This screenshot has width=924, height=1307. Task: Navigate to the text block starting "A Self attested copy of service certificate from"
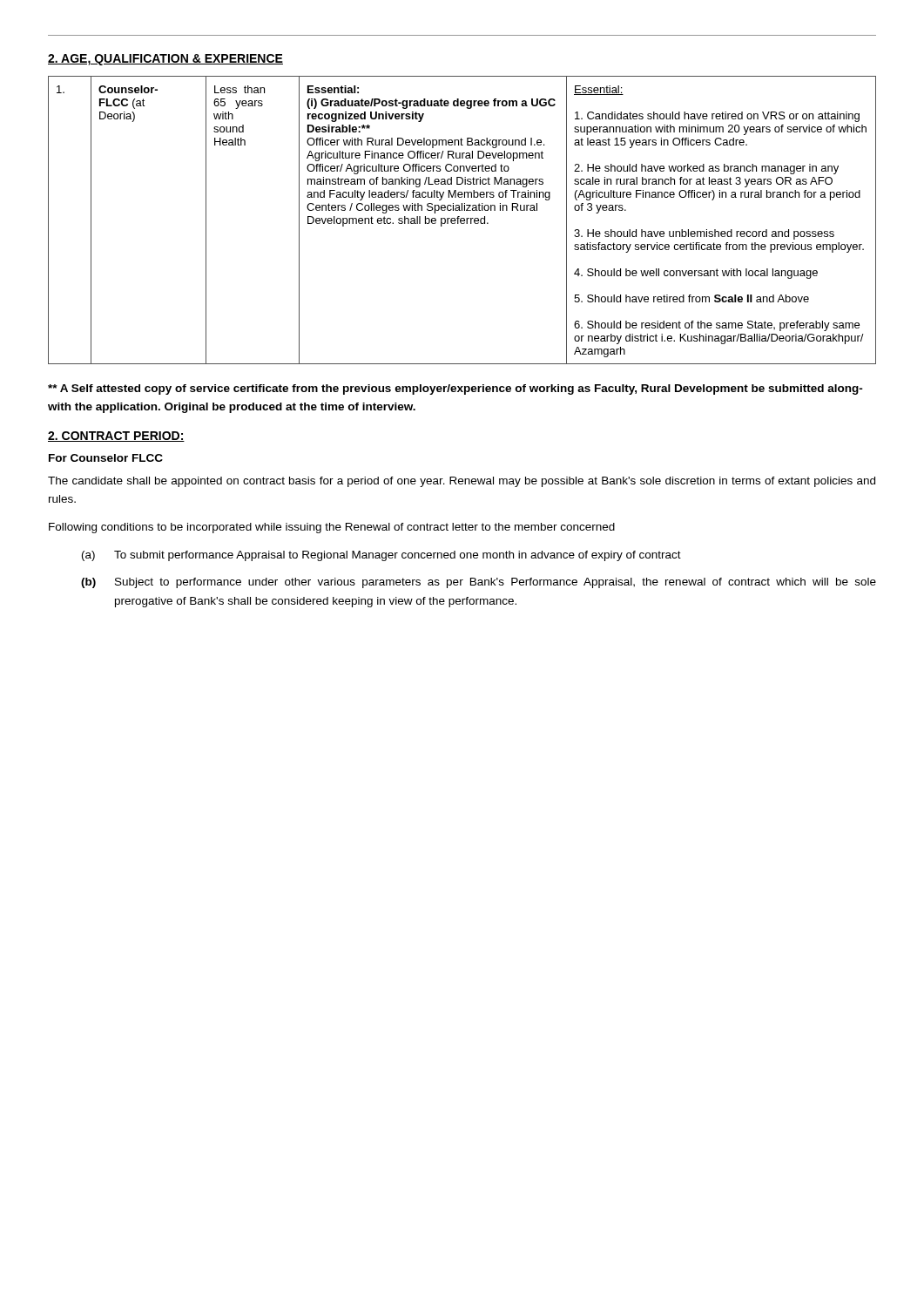[455, 397]
